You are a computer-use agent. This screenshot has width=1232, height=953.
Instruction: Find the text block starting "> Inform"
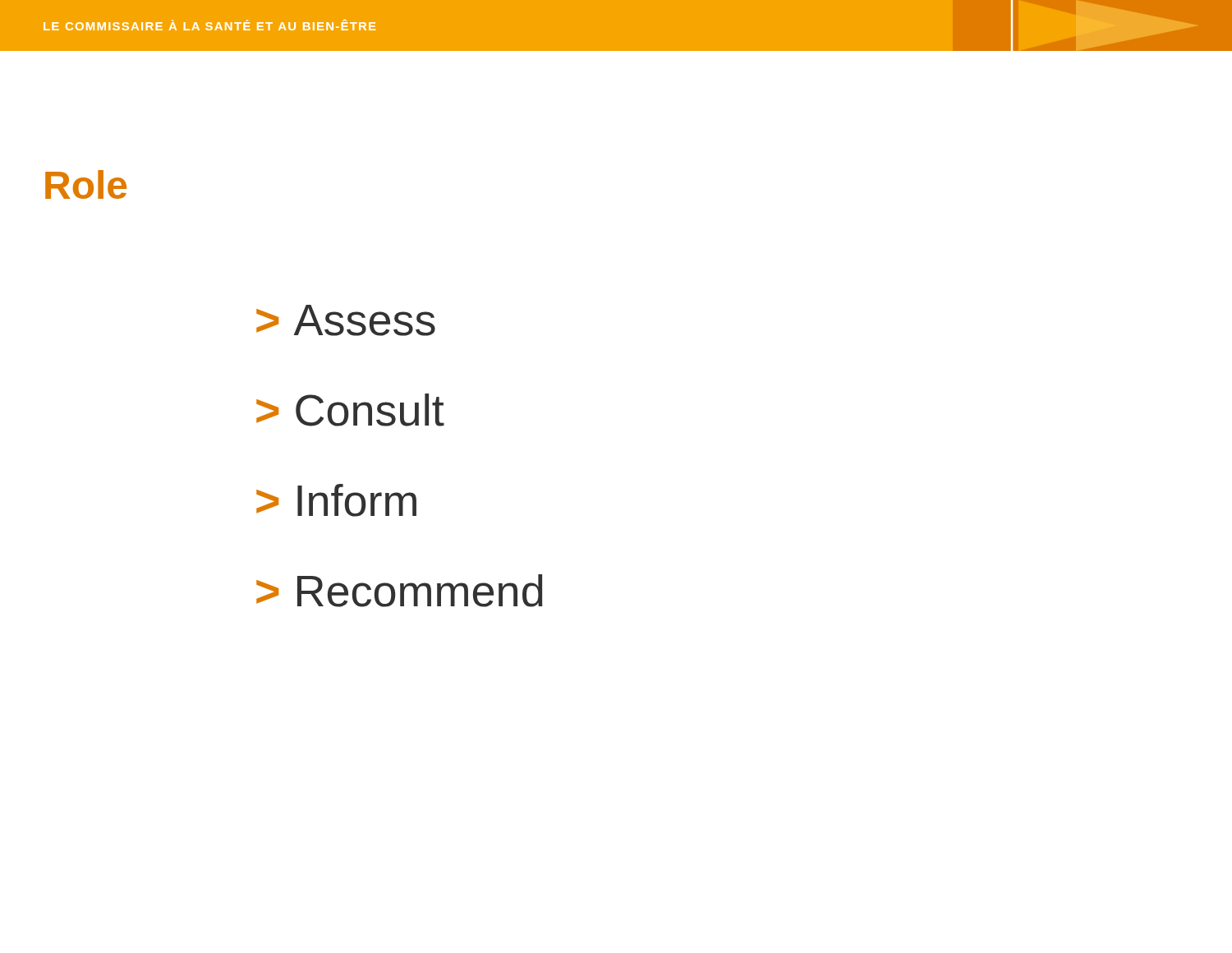(337, 500)
